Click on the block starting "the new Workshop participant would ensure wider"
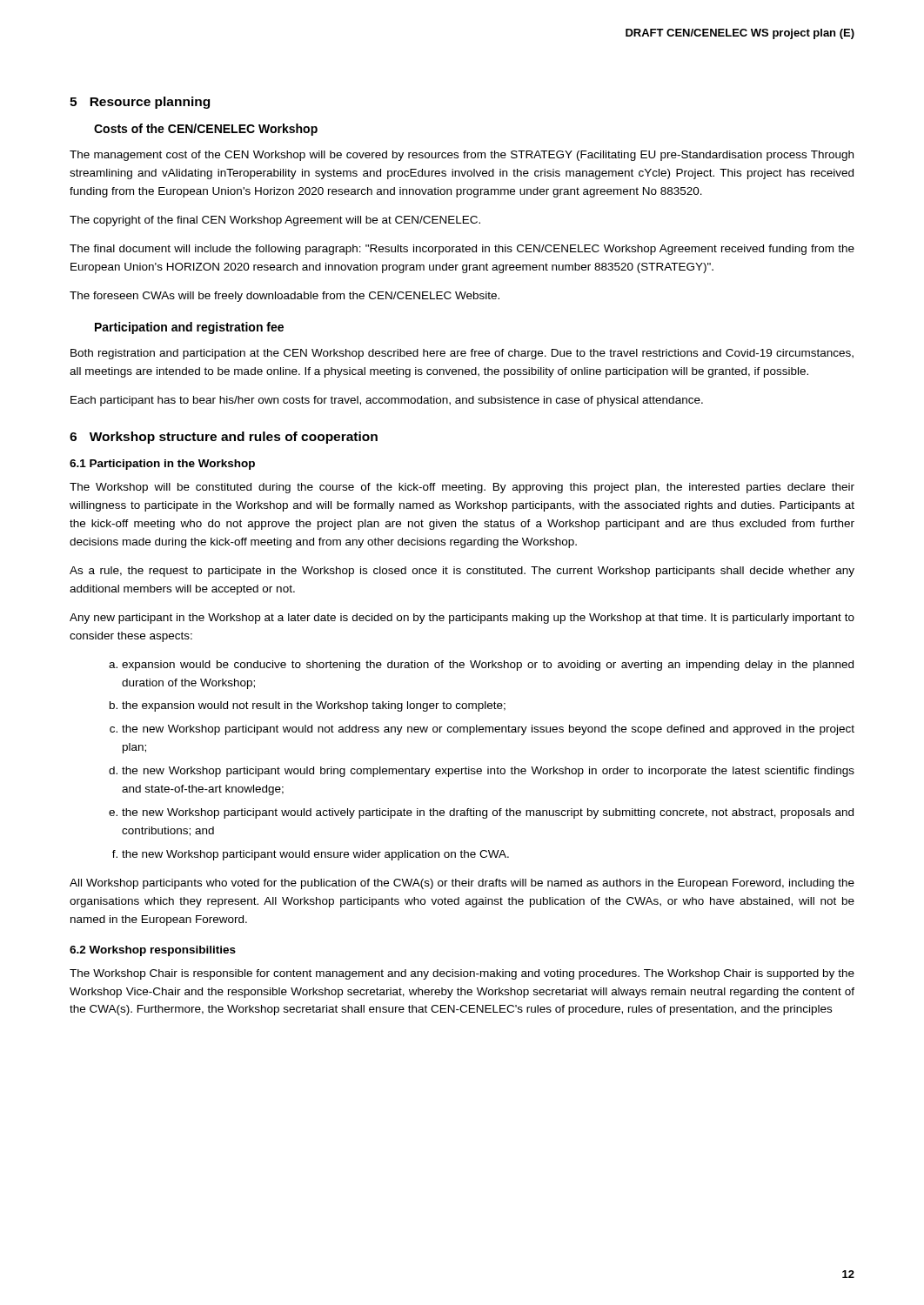Viewport: 924px width, 1305px height. pos(316,854)
